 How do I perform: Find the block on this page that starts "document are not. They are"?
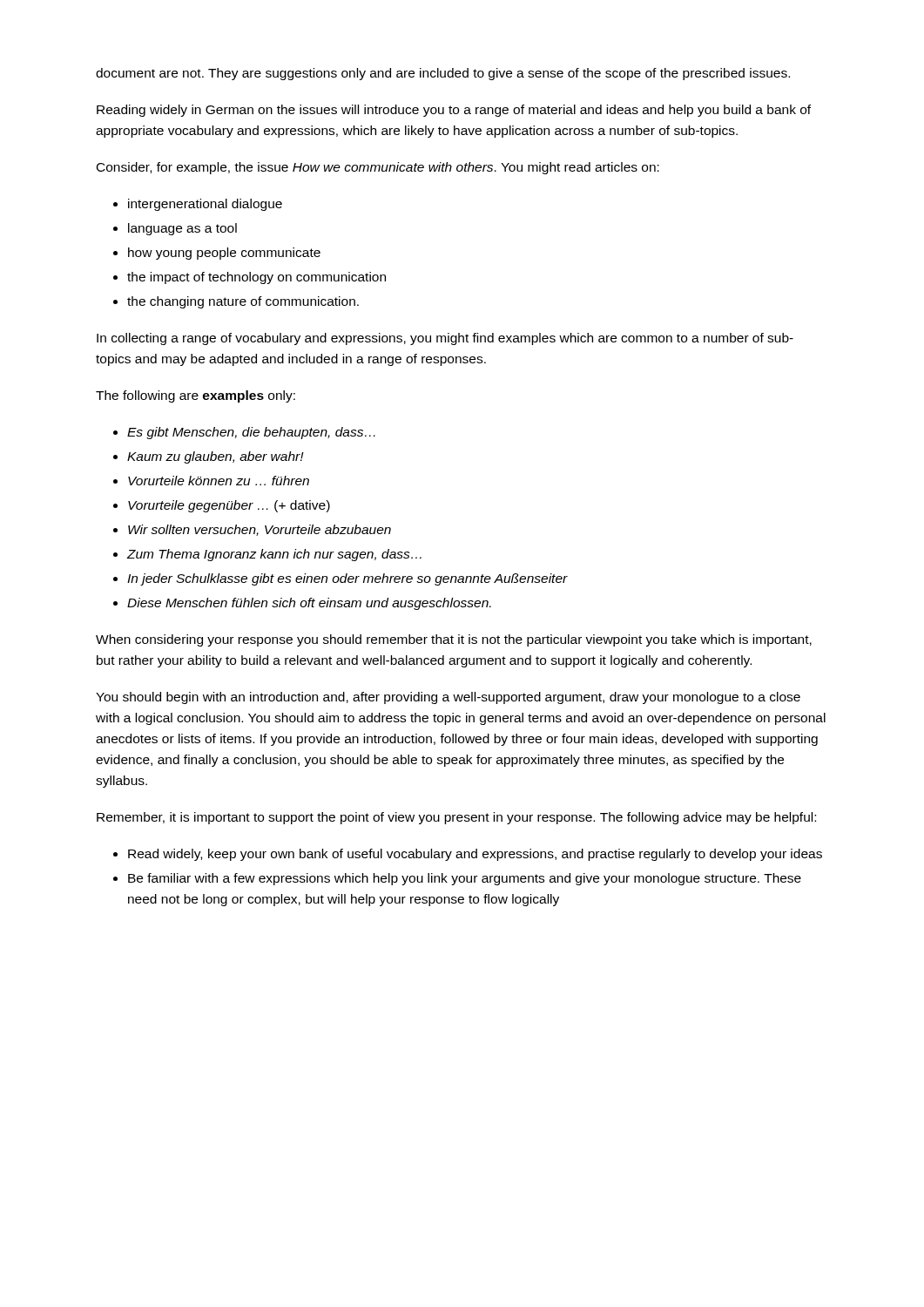click(x=443, y=73)
